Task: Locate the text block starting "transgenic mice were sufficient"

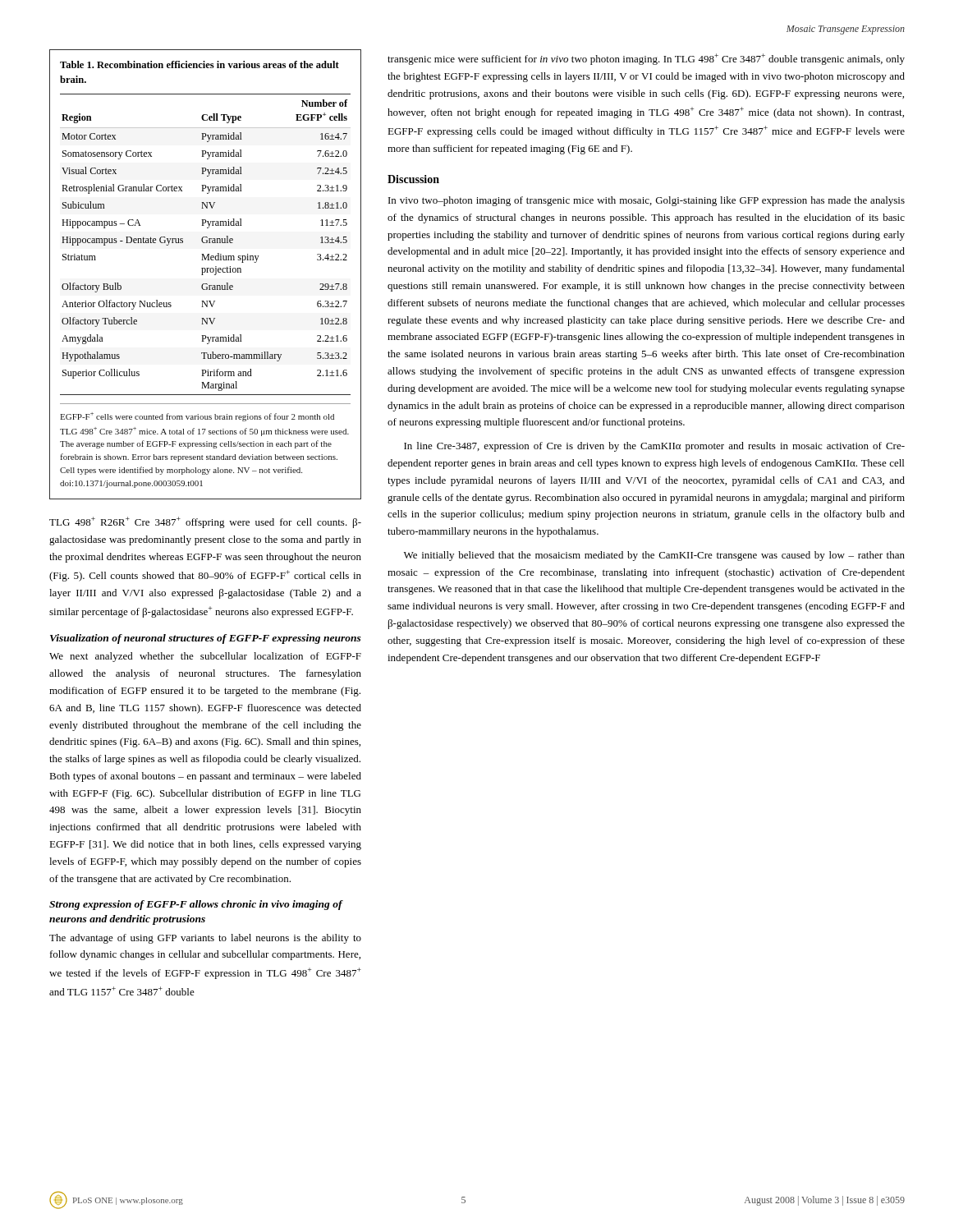Action: click(646, 103)
